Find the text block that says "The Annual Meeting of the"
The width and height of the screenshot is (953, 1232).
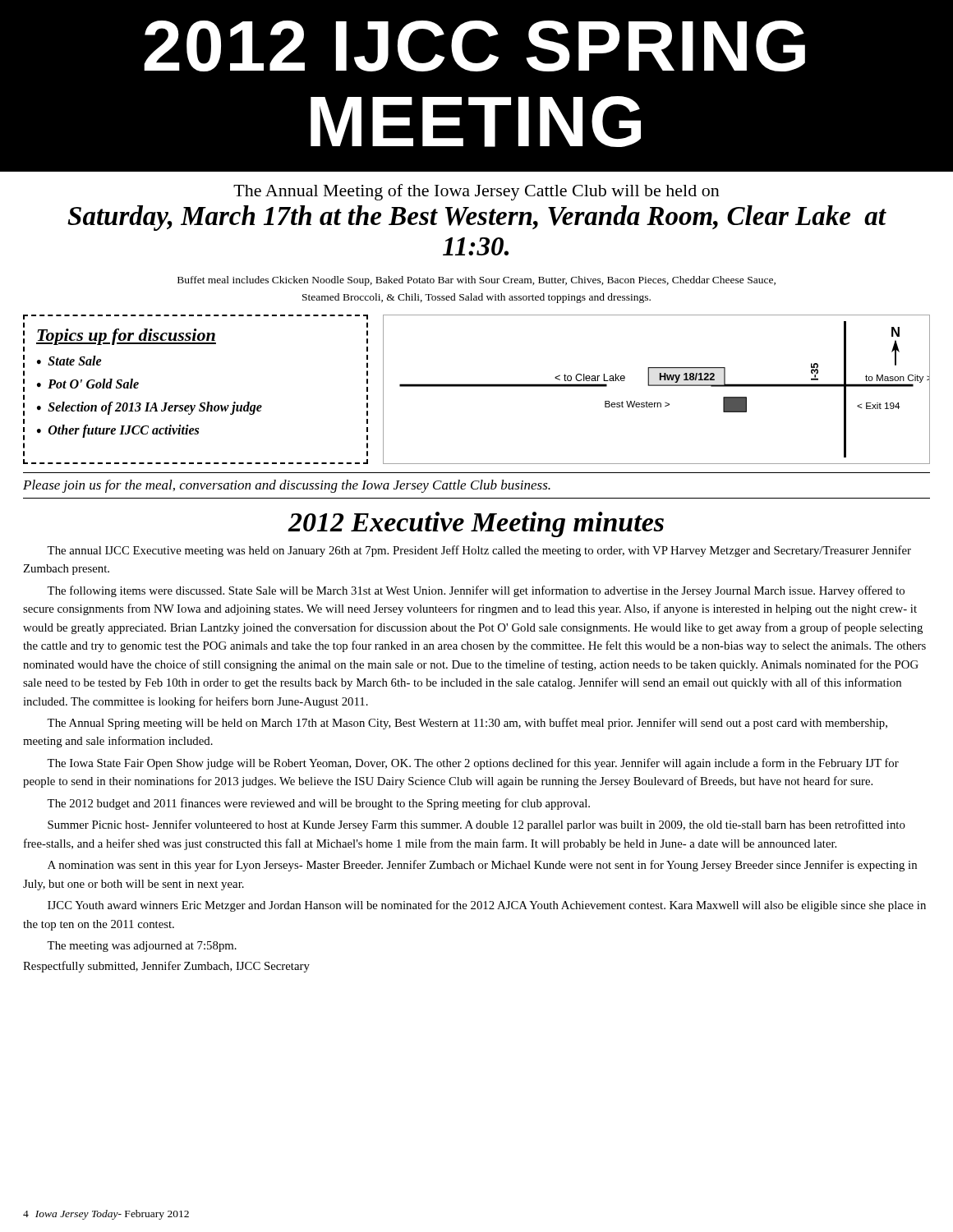pyautogui.click(x=476, y=220)
